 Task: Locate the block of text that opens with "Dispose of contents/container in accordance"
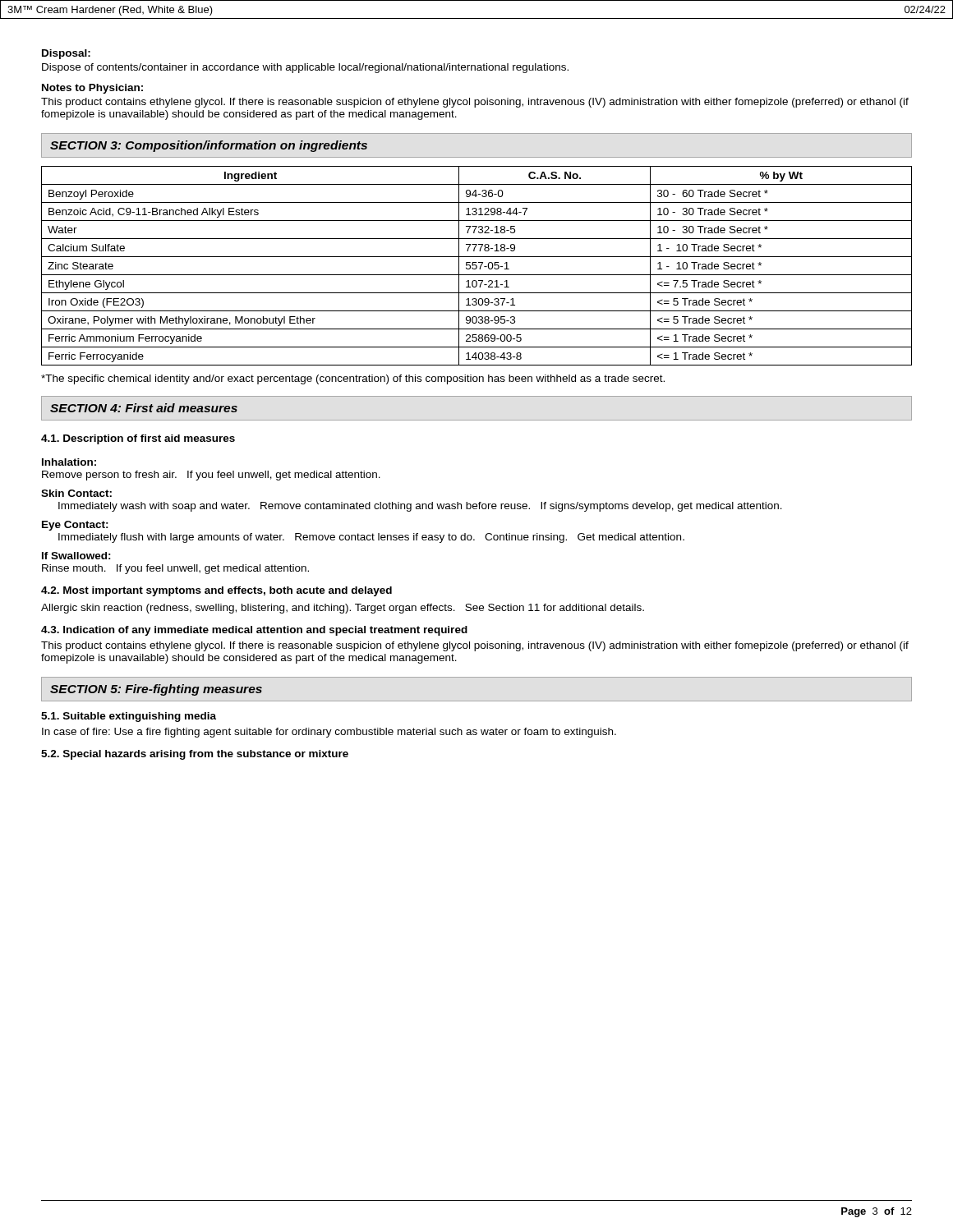click(476, 67)
